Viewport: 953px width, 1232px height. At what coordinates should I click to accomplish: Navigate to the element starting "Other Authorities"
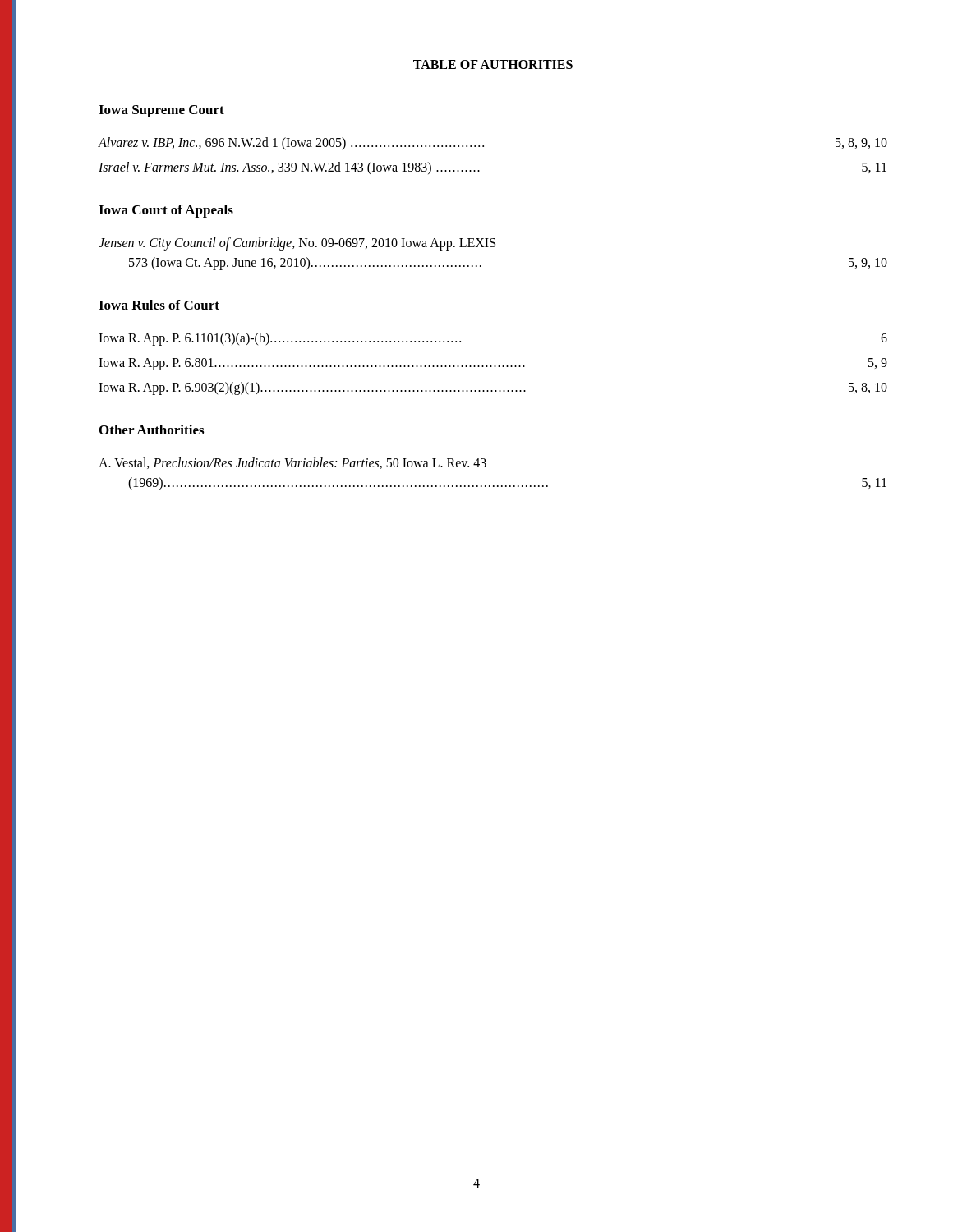[x=151, y=430]
